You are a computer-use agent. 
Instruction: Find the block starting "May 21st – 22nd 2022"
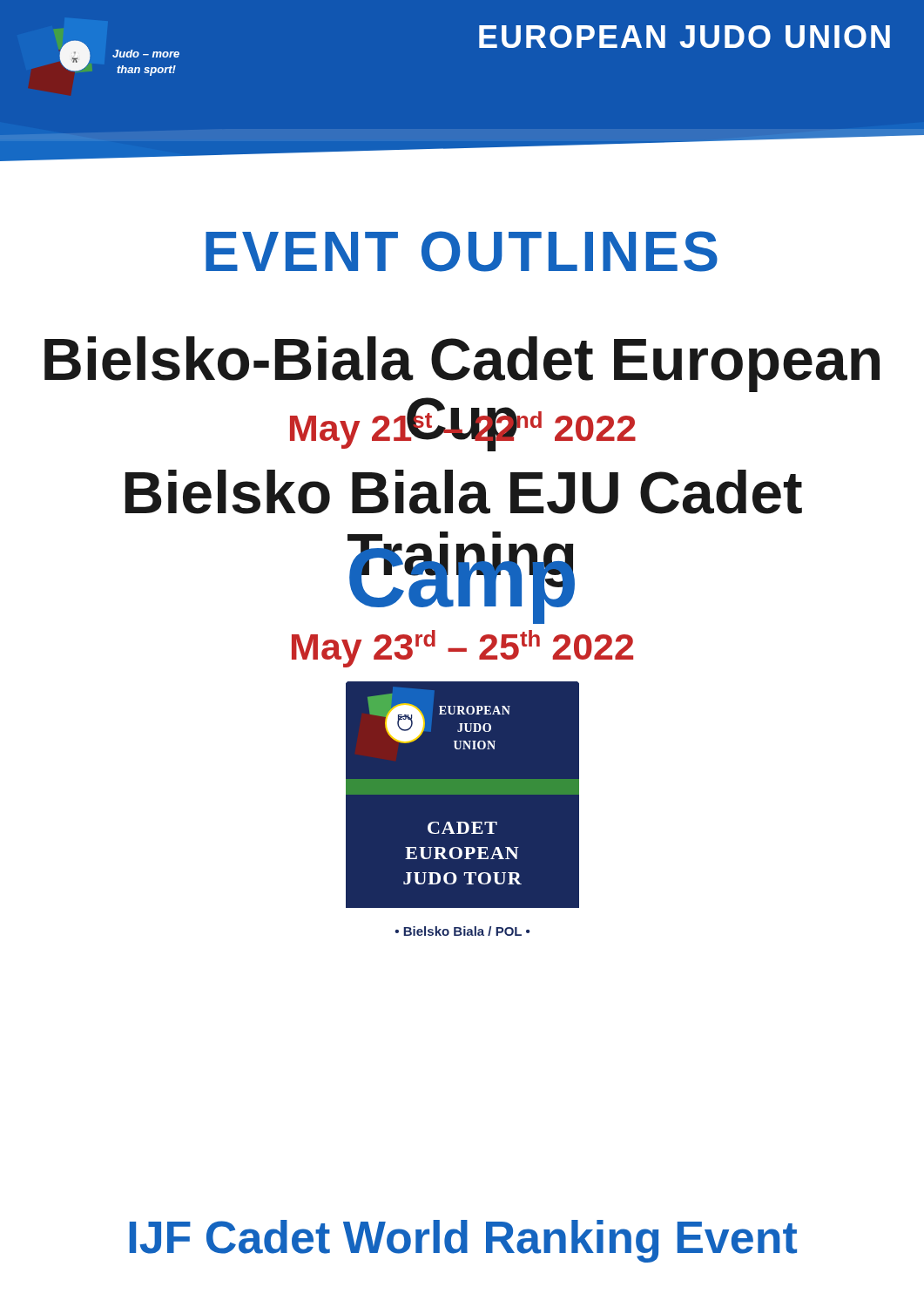462,428
